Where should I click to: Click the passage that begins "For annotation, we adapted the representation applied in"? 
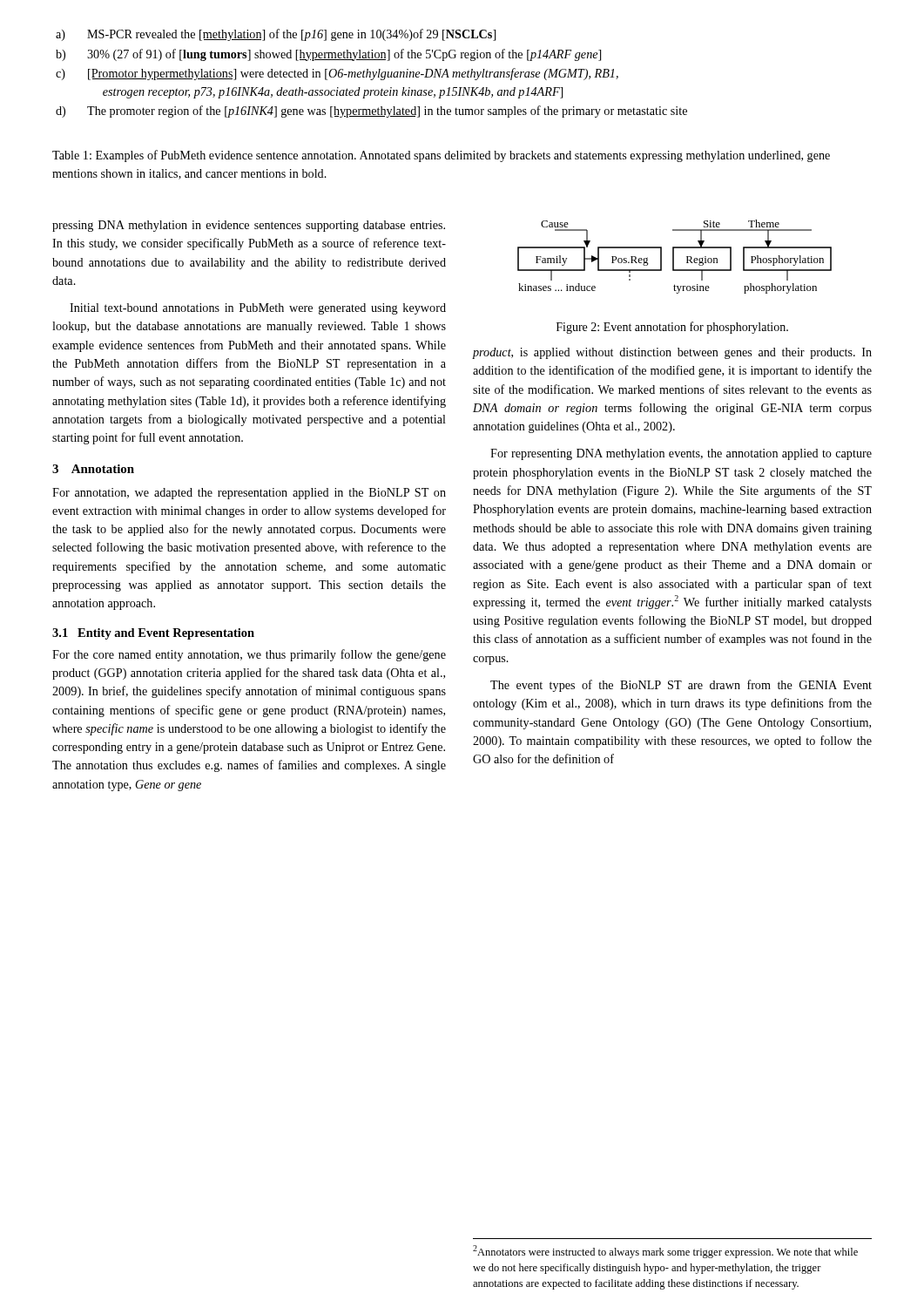pos(249,548)
